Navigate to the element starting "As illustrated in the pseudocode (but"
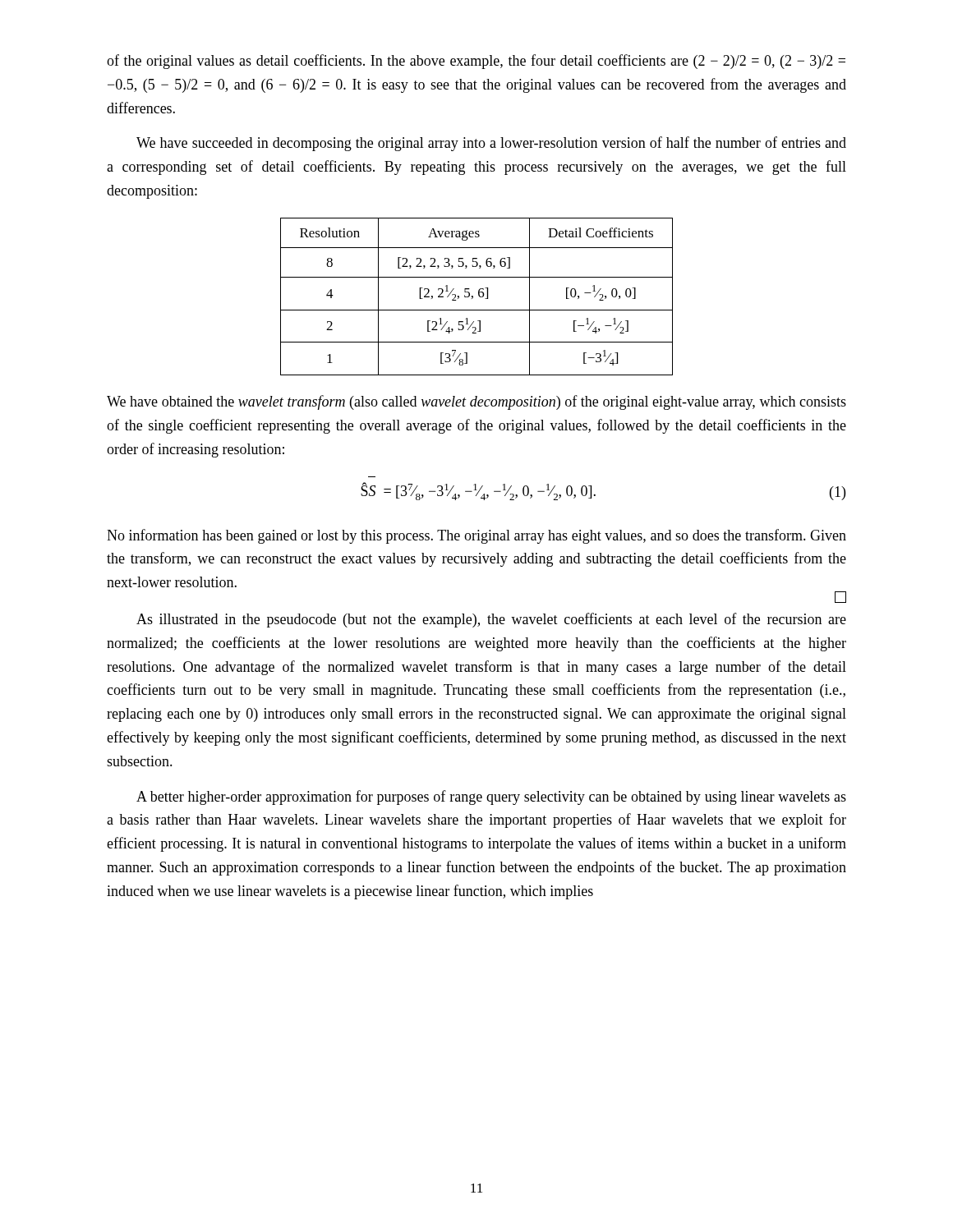Image resolution: width=953 pixels, height=1232 pixels. coord(476,690)
